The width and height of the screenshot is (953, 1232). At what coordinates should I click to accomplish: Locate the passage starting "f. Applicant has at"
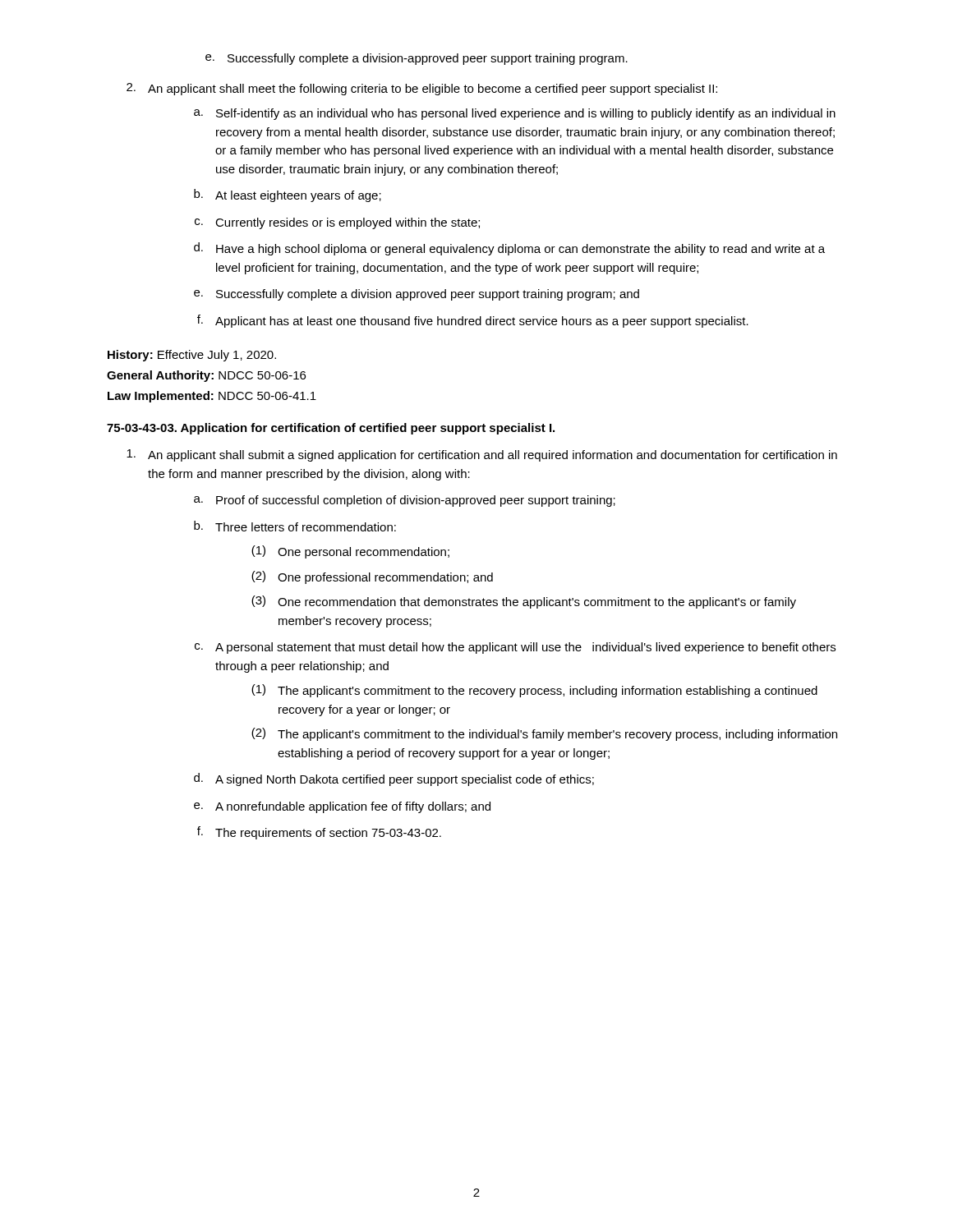coord(513,321)
